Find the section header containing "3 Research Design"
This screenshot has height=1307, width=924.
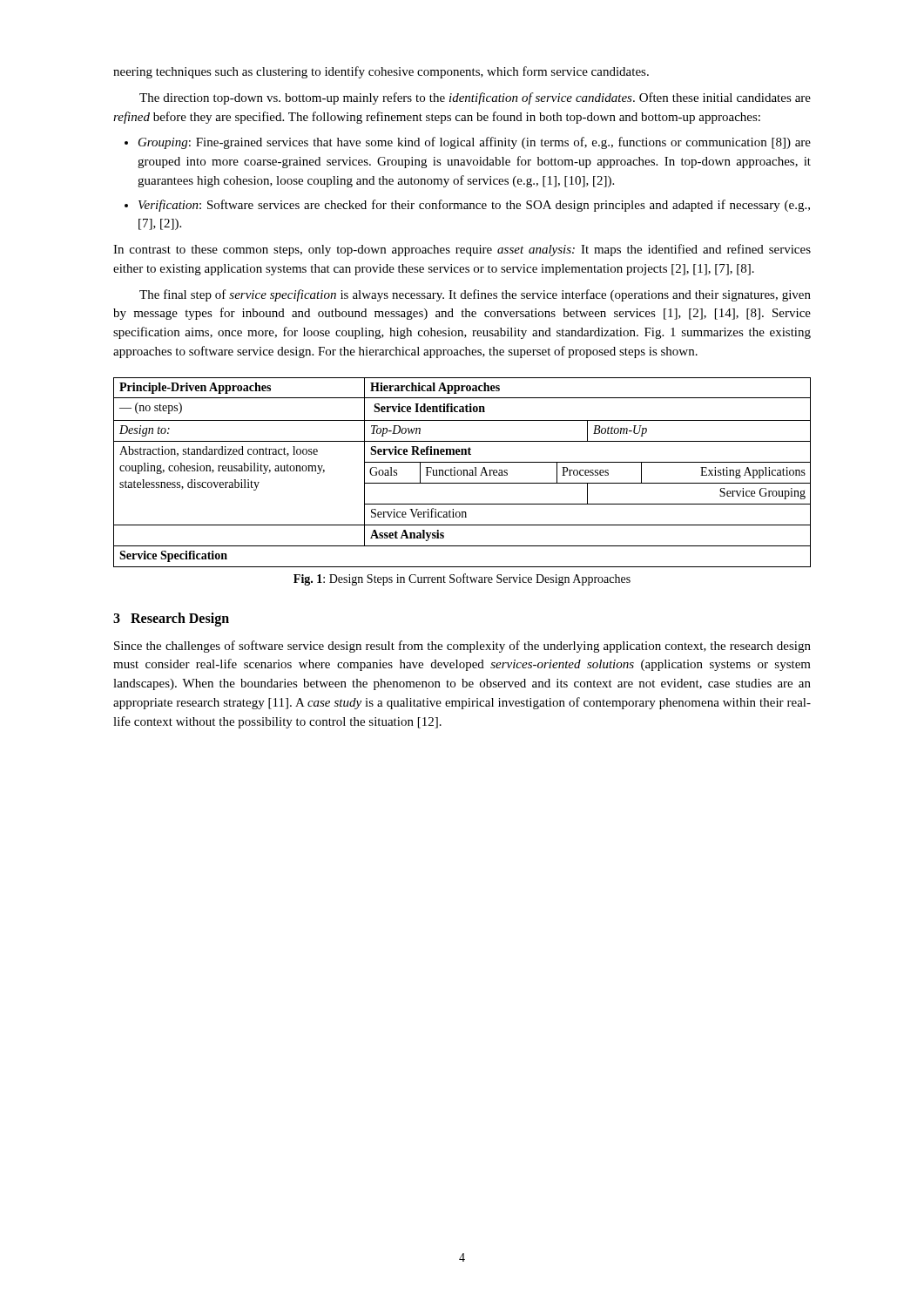171,618
